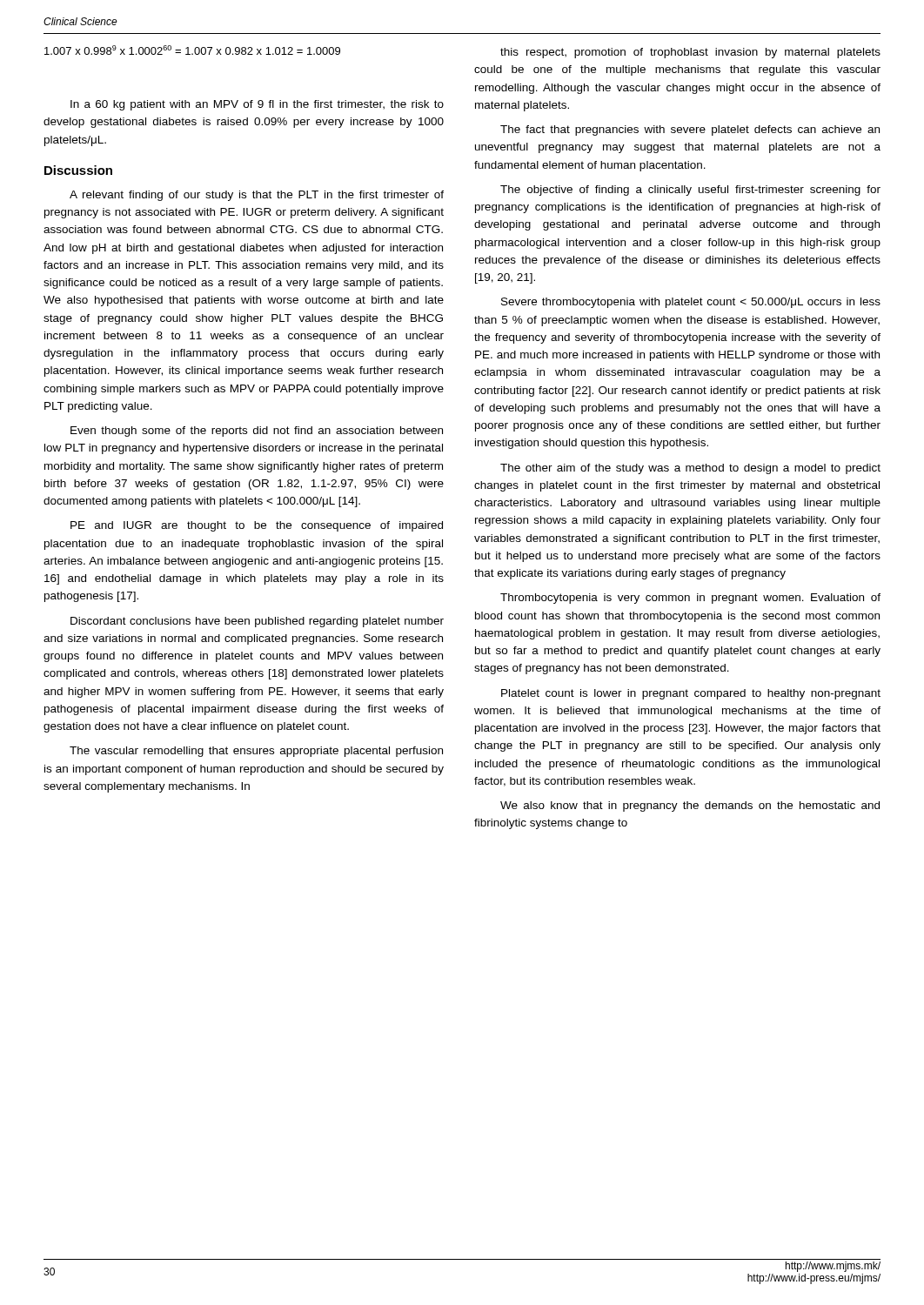Locate the element starting "this respect, promotion of trophoblast invasion by"
This screenshot has height=1305, width=924.
[677, 79]
